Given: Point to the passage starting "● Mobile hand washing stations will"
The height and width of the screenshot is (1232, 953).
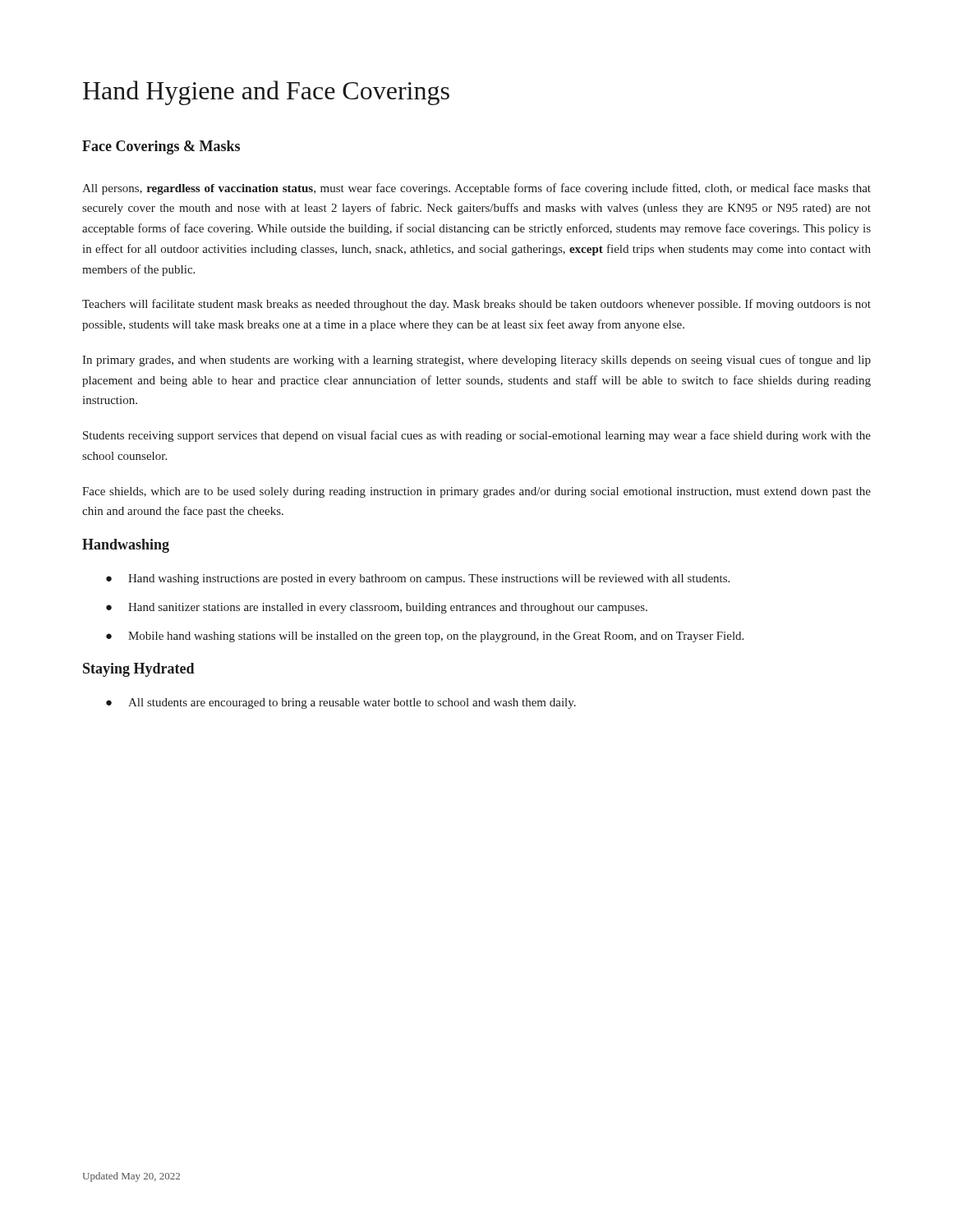Looking at the screenshot, I should [488, 636].
